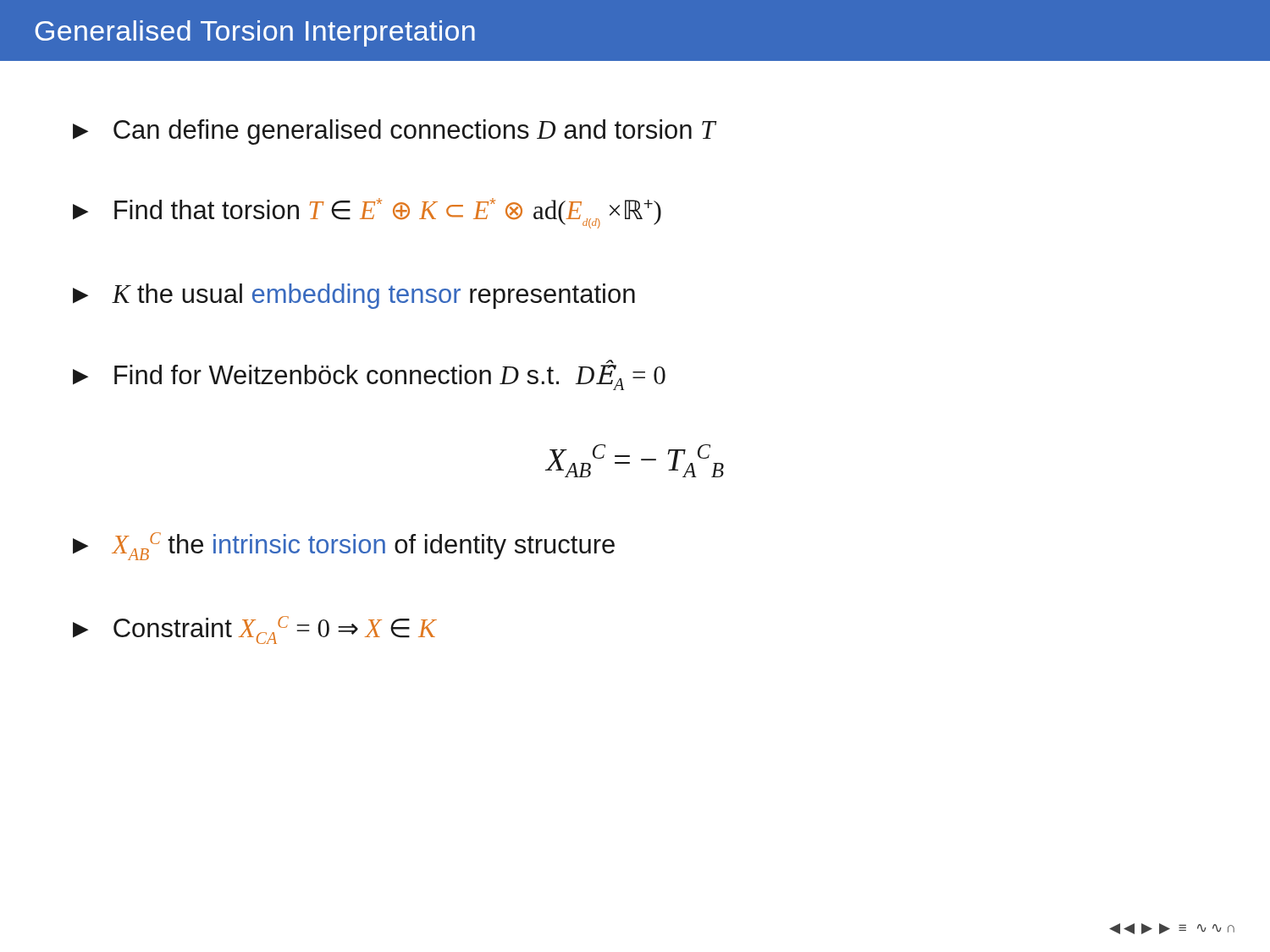
Task: Select the section header that says "Generalised Torsion Interpretation"
Action: (x=255, y=30)
